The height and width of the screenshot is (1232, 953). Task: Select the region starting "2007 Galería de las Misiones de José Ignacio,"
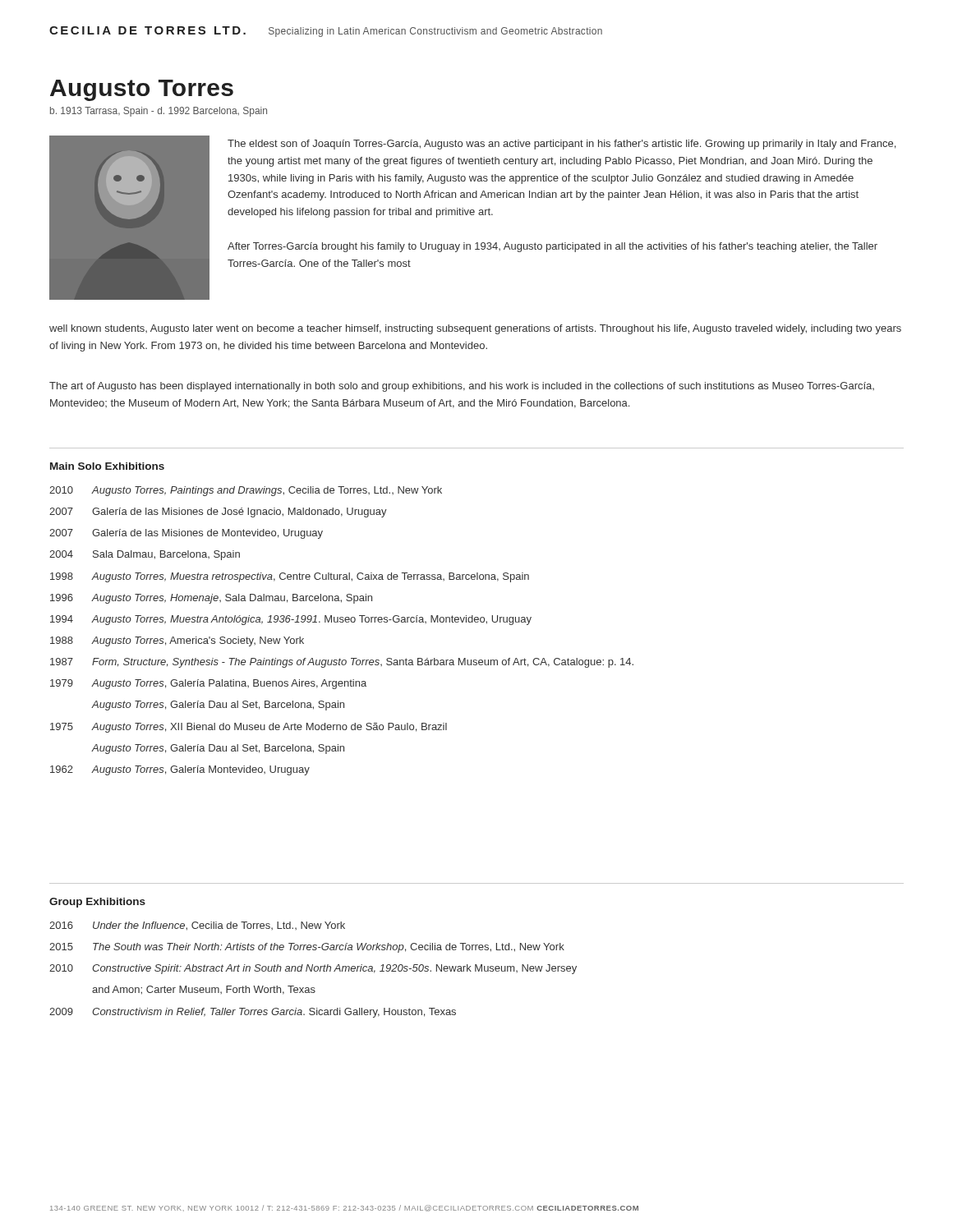coord(218,513)
